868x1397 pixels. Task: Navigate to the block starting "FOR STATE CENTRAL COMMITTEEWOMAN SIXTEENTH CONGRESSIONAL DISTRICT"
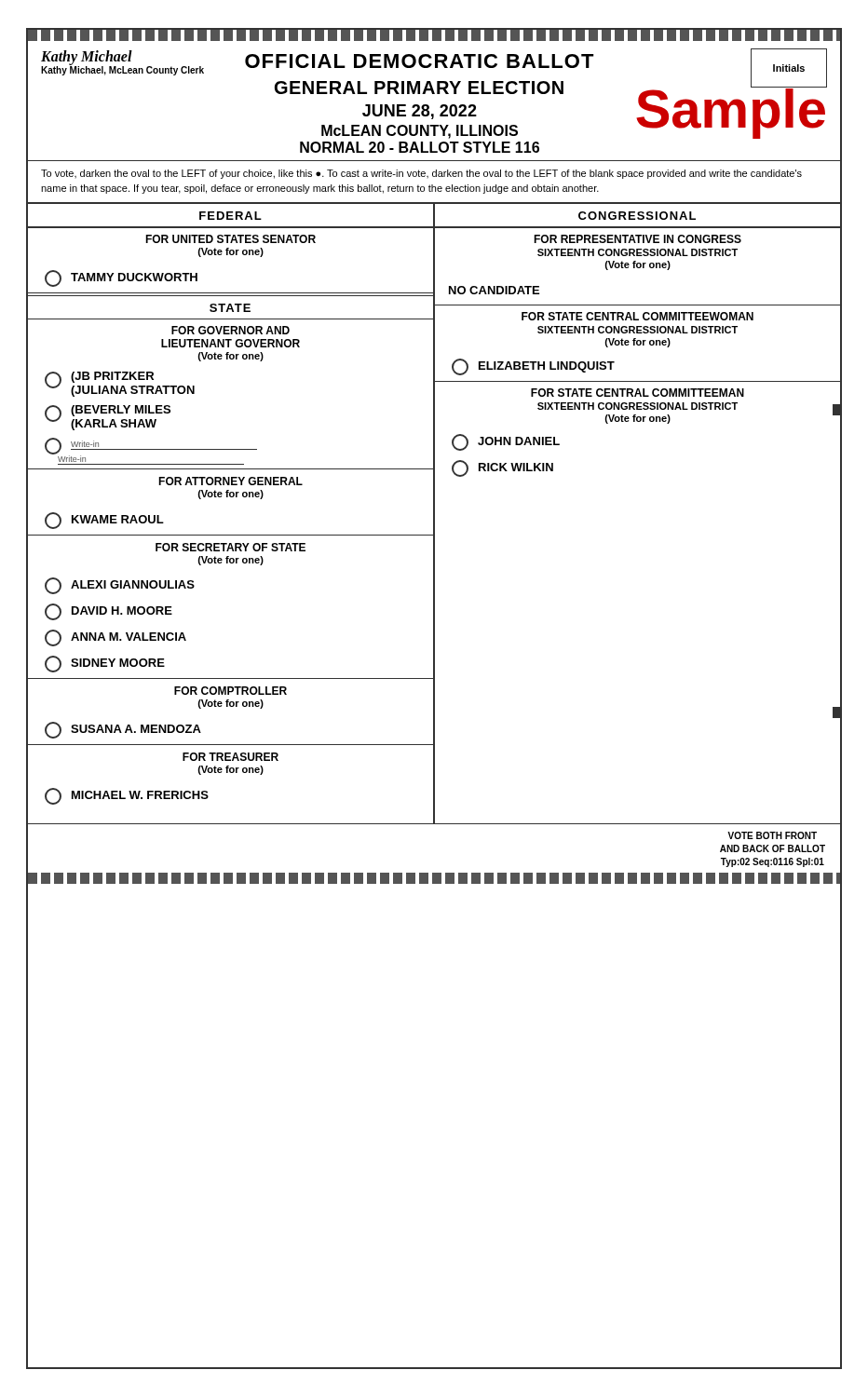click(x=637, y=322)
